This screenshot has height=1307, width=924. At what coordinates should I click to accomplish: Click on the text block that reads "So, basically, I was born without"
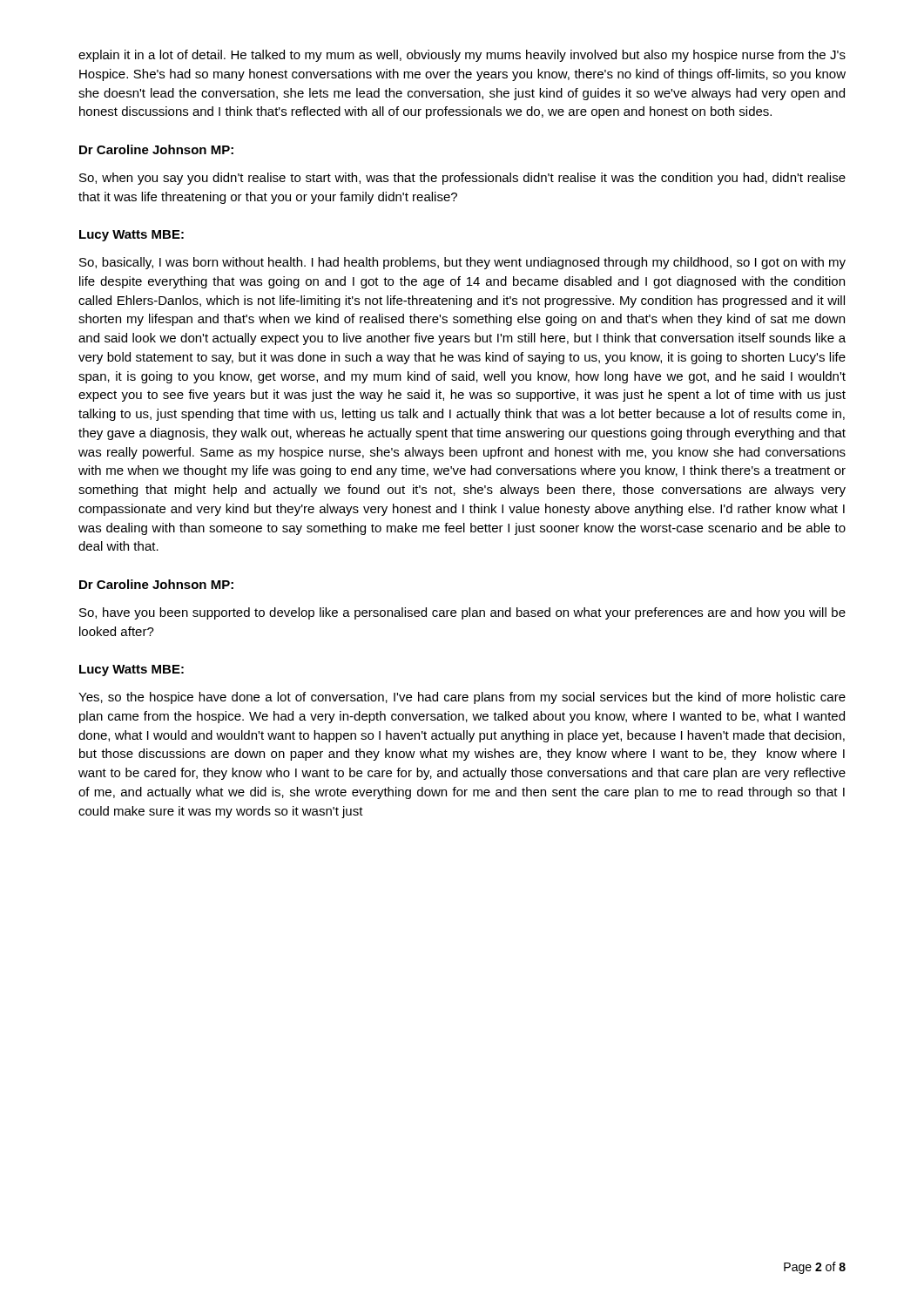tap(462, 404)
